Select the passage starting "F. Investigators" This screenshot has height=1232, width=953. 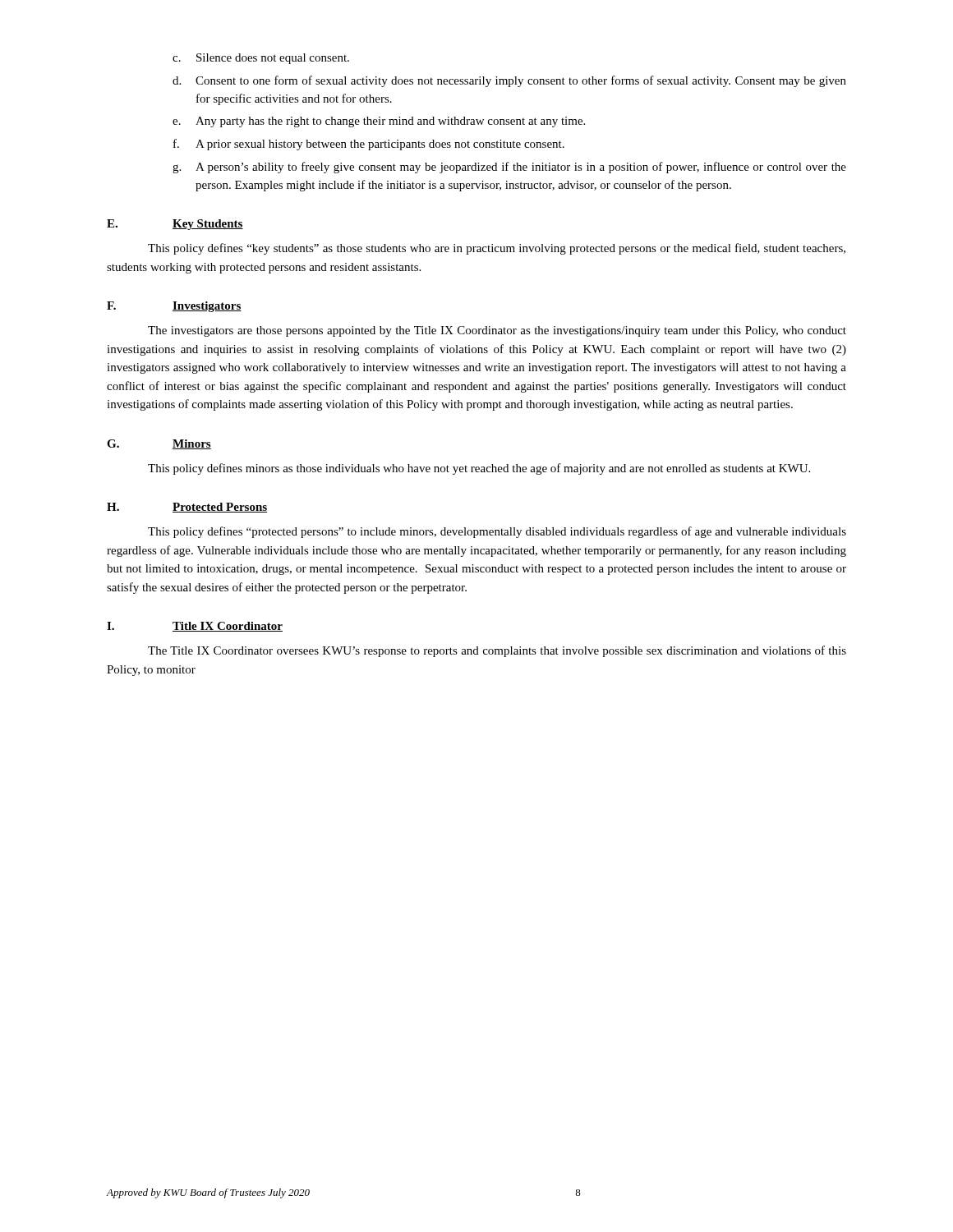tap(174, 306)
